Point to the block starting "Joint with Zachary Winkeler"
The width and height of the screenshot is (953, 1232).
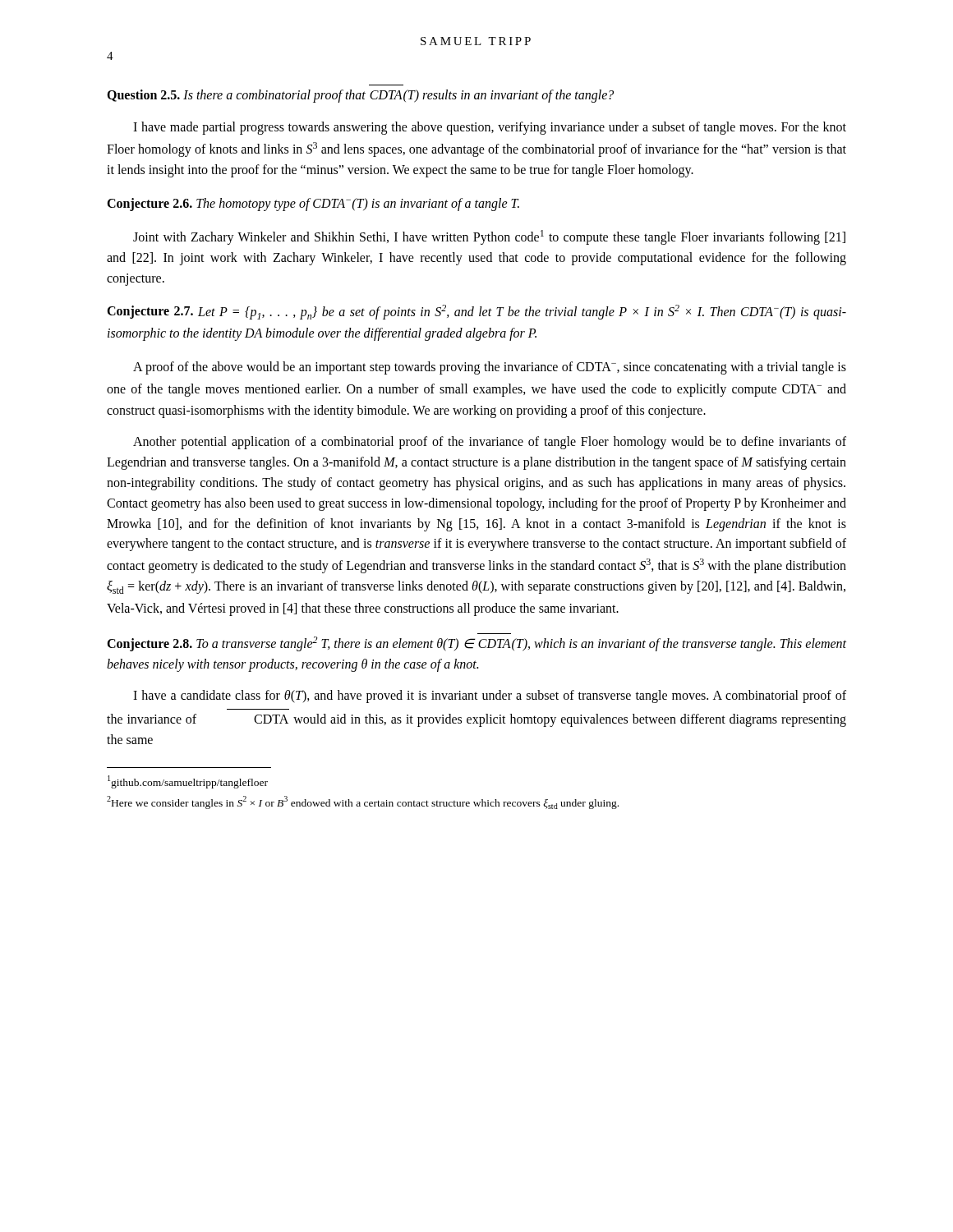pos(476,257)
